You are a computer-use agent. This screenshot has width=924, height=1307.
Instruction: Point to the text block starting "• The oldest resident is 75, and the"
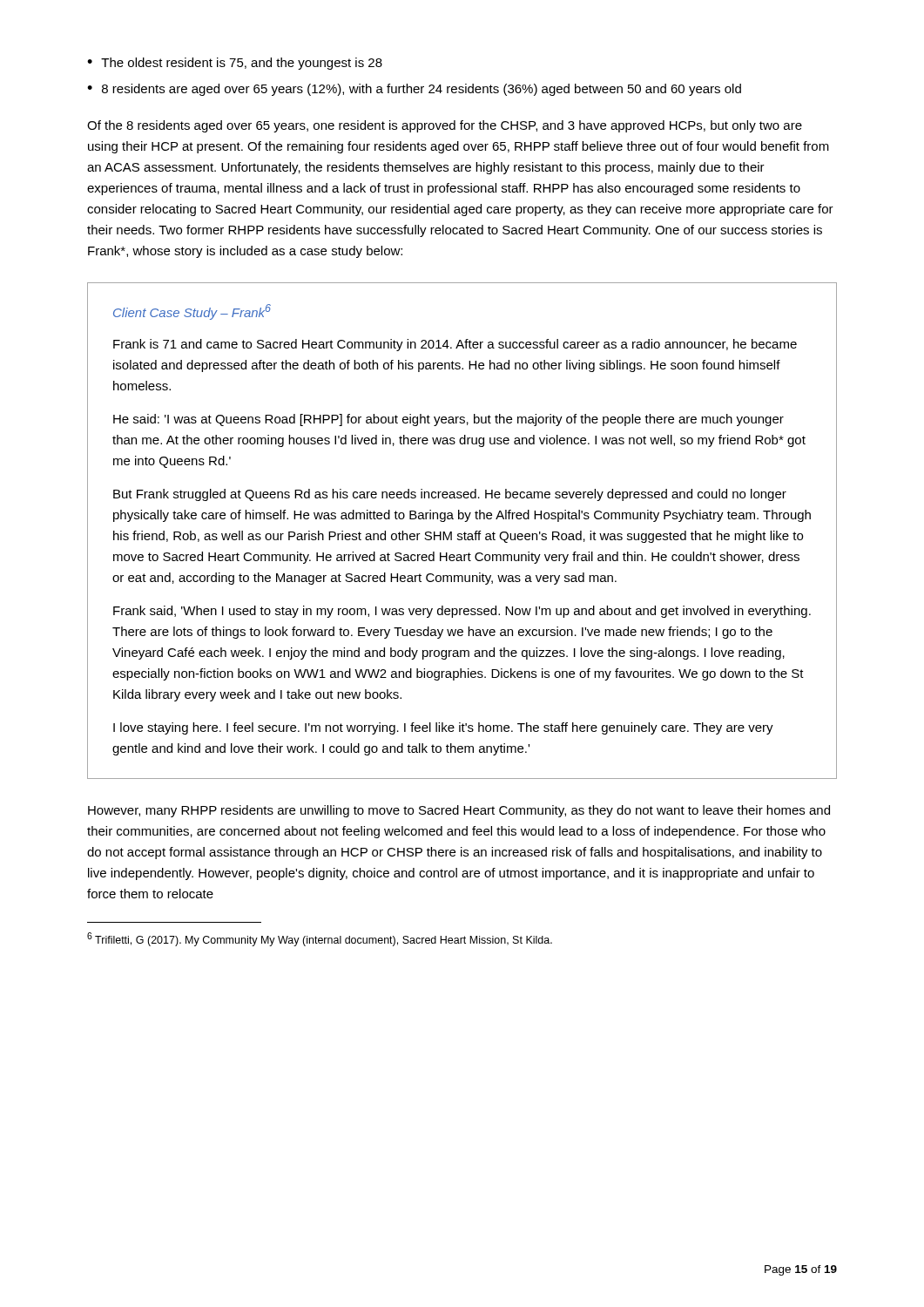point(235,63)
